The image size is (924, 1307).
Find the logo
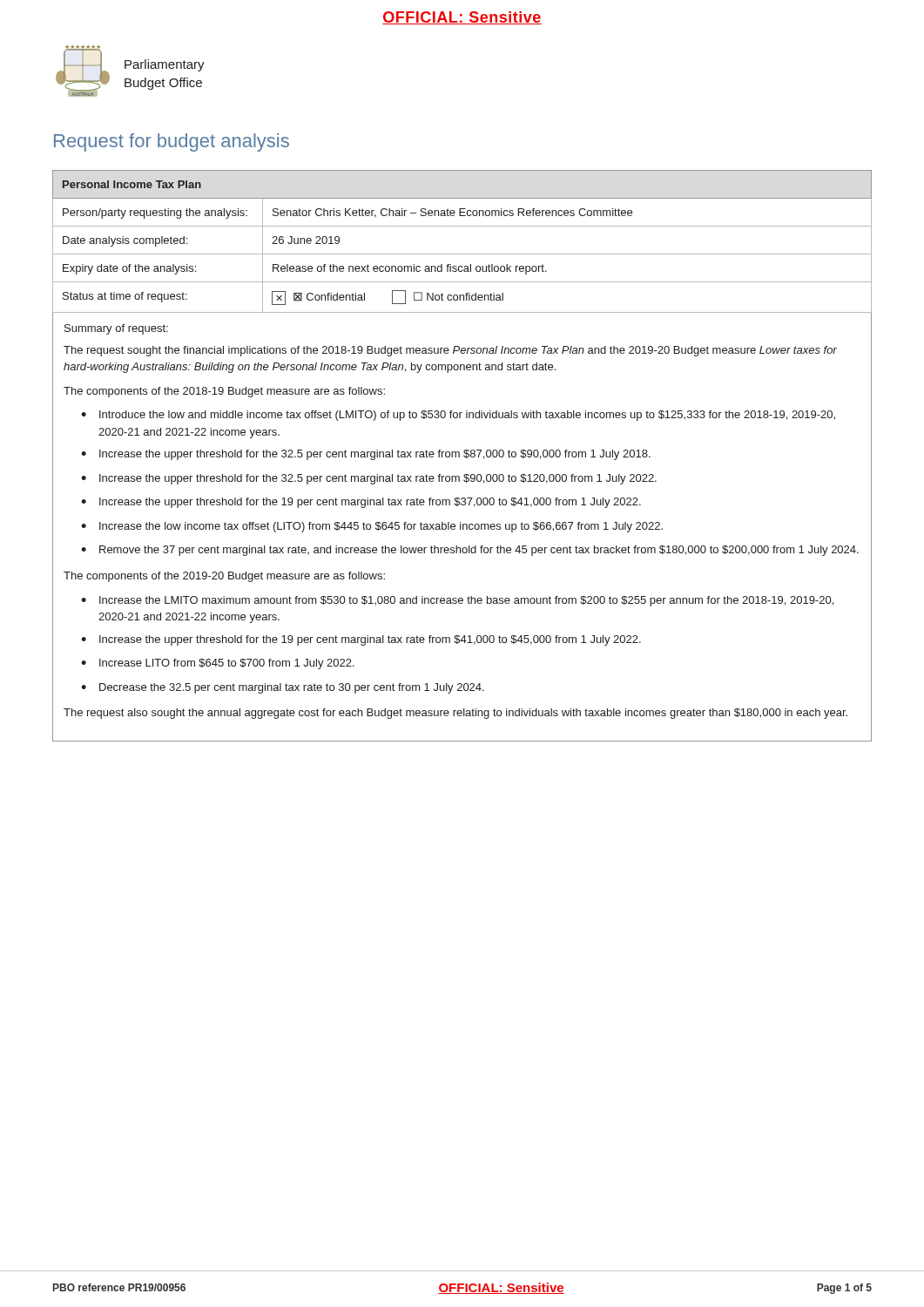pos(462,69)
